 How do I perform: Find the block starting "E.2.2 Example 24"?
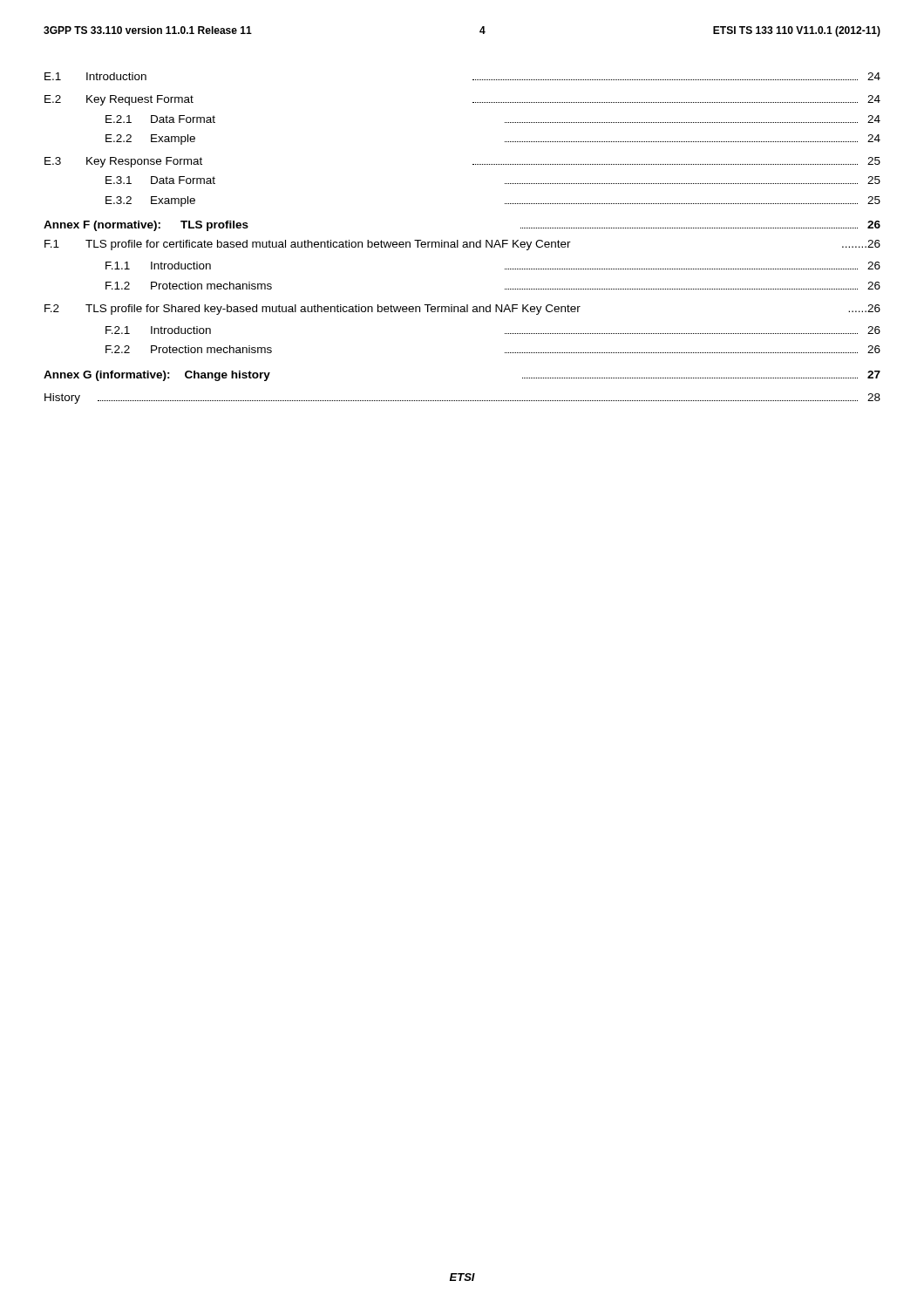[x=119, y=139]
